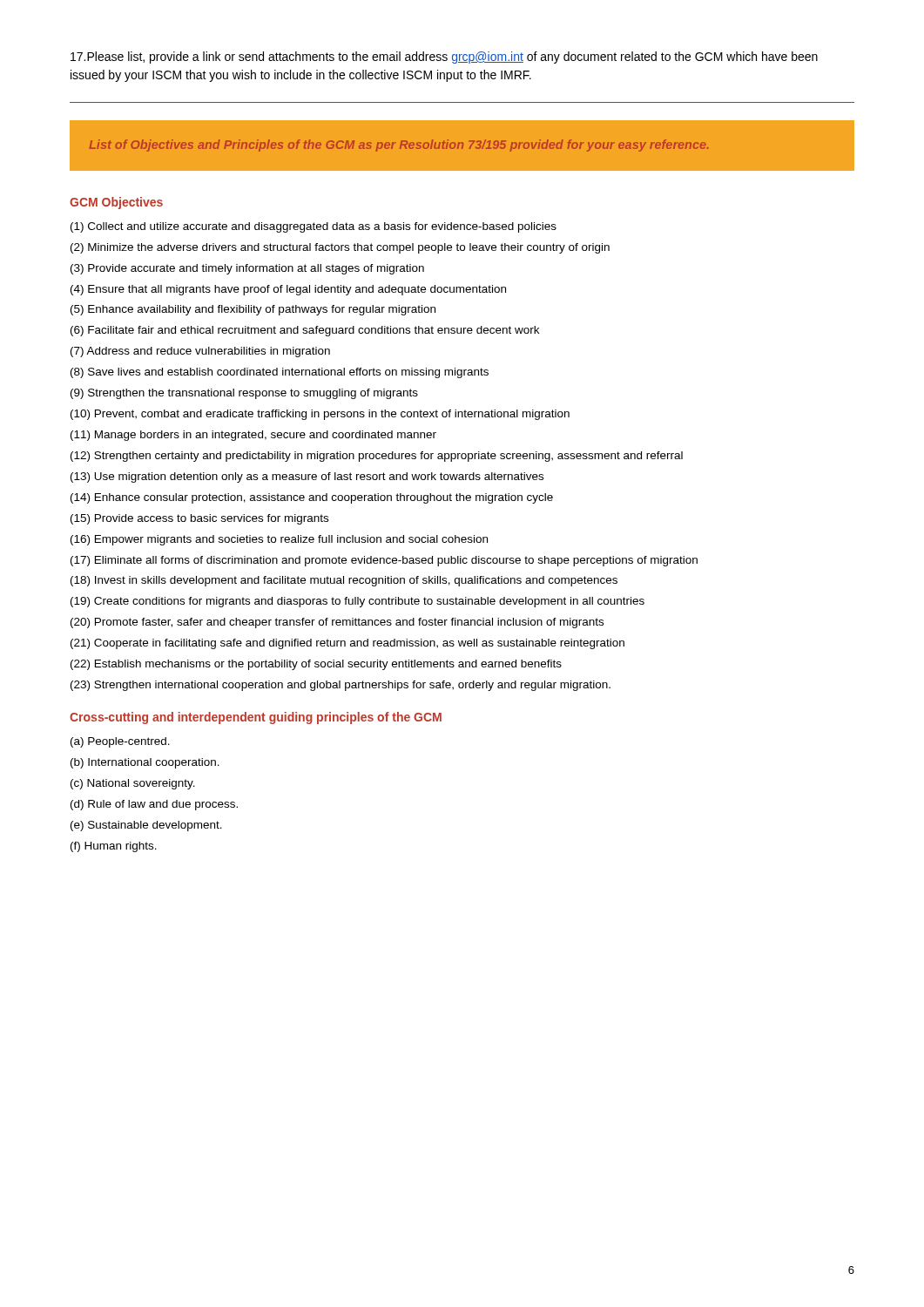Screen dimensions: 1307x924
Task: Find the text starting "(d) Rule of"
Action: (x=154, y=804)
